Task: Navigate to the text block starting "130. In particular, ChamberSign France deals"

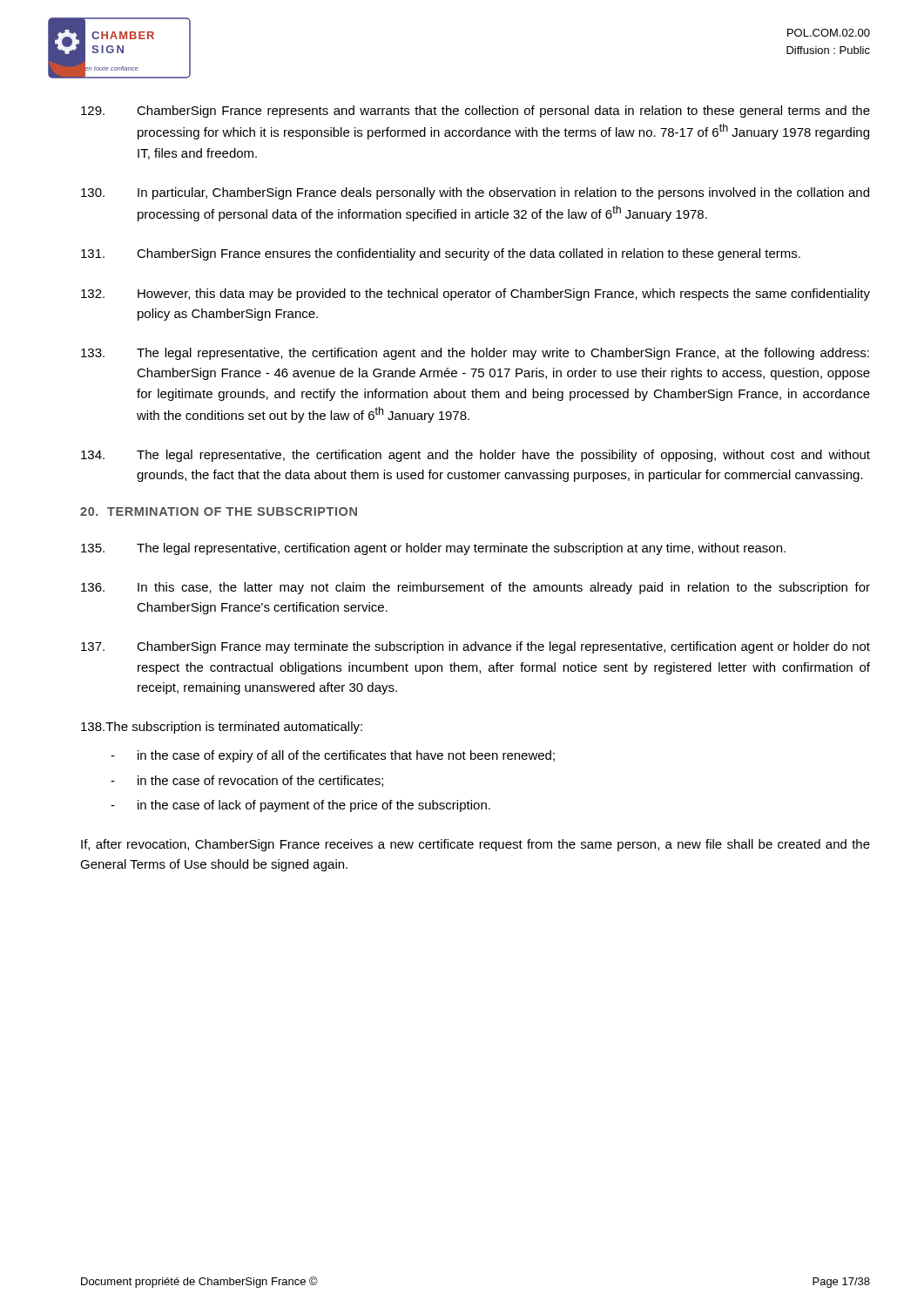Action: pos(475,203)
